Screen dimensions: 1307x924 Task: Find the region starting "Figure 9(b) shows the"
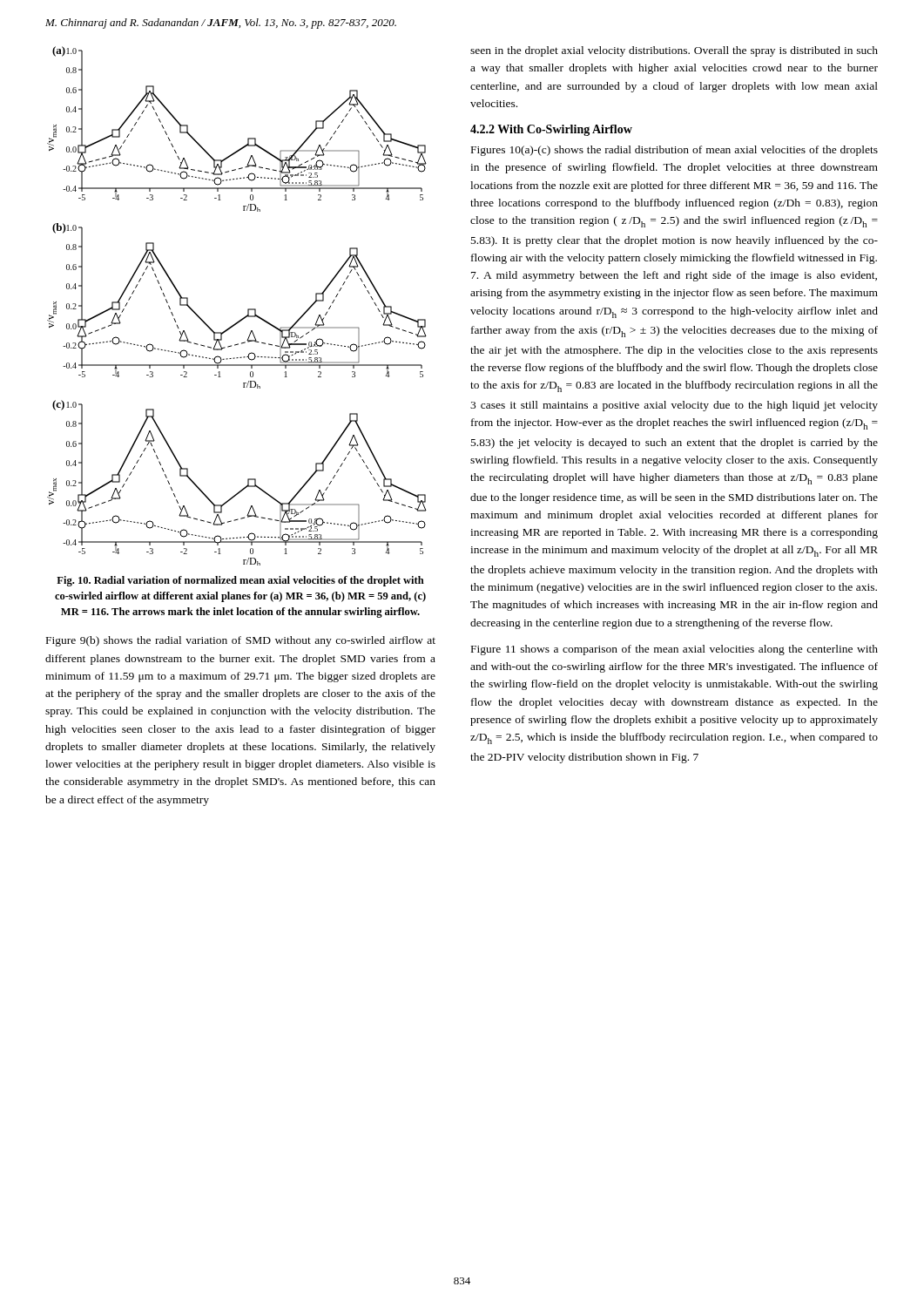(240, 720)
